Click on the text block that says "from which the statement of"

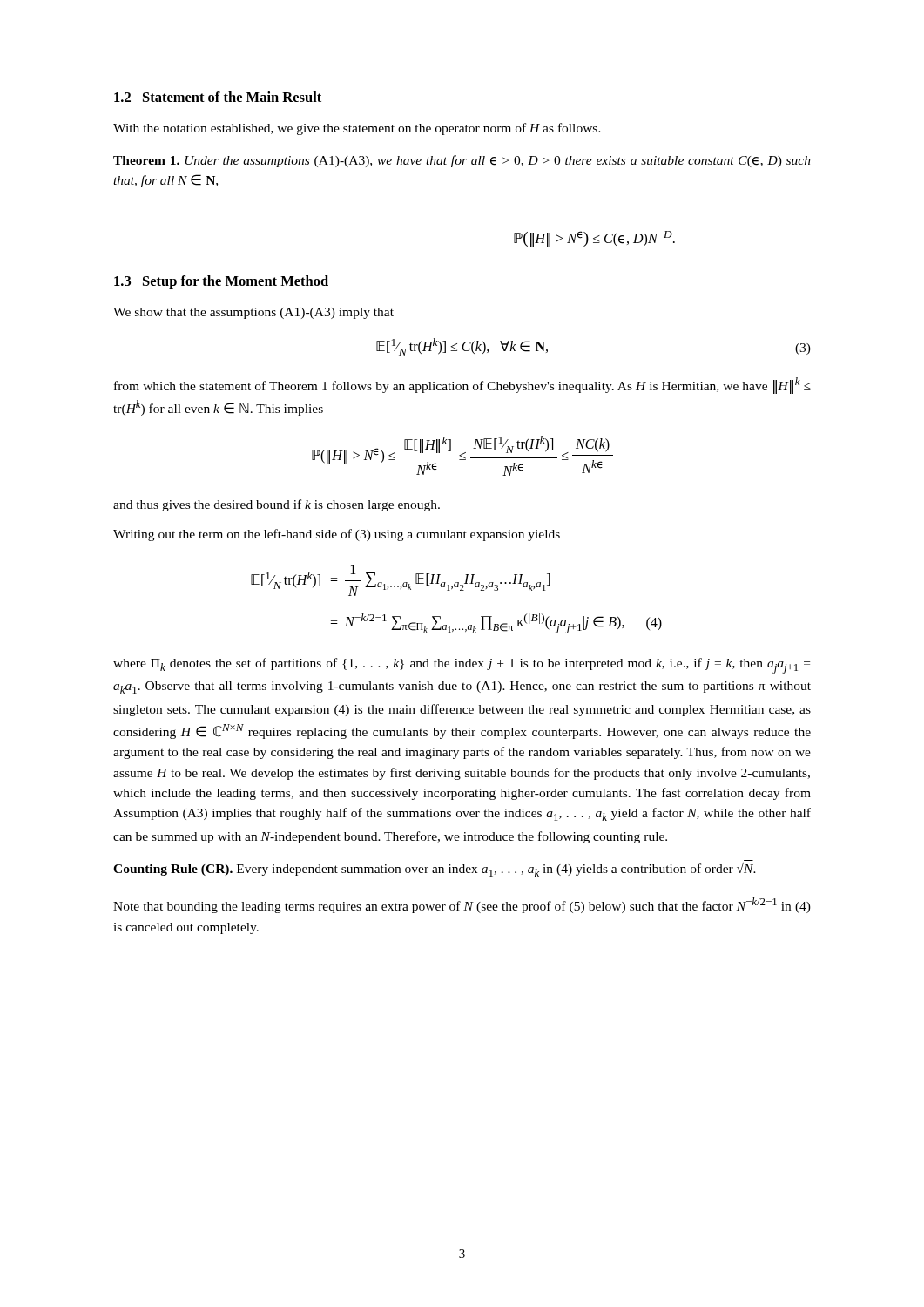462,395
